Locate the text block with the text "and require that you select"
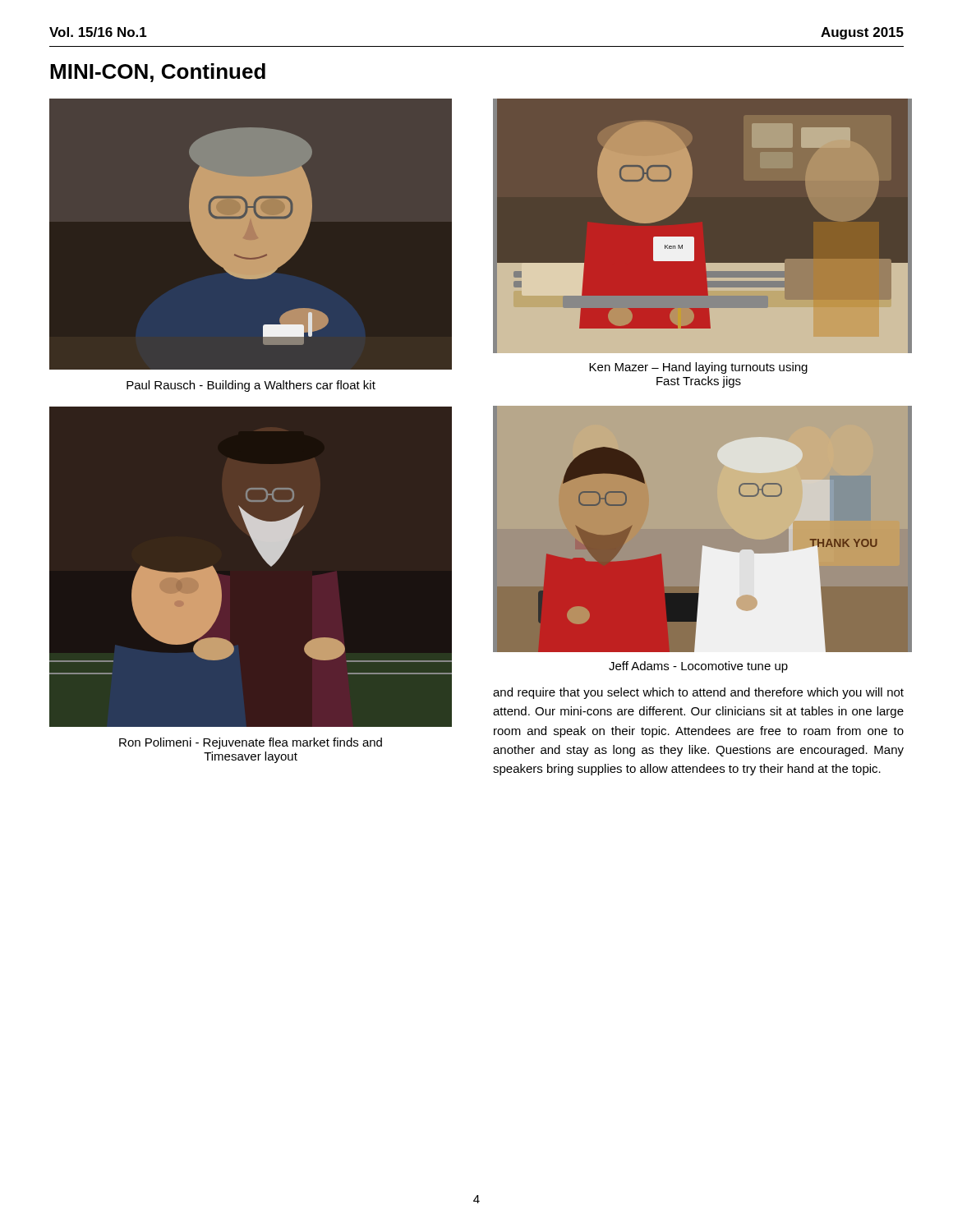The width and height of the screenshot is (953, 1232). point(698,730)
